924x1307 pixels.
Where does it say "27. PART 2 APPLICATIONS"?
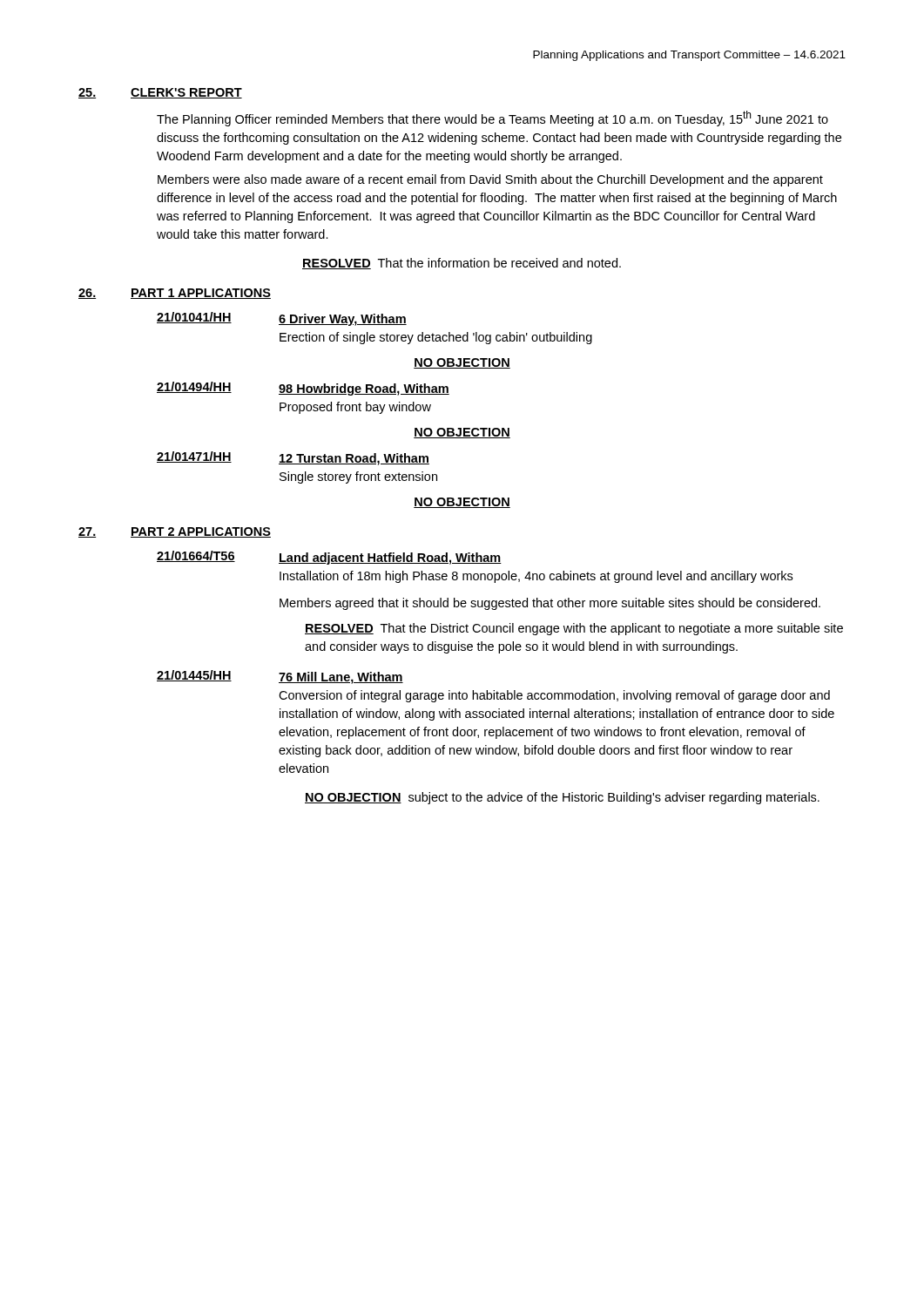[175, 532]
